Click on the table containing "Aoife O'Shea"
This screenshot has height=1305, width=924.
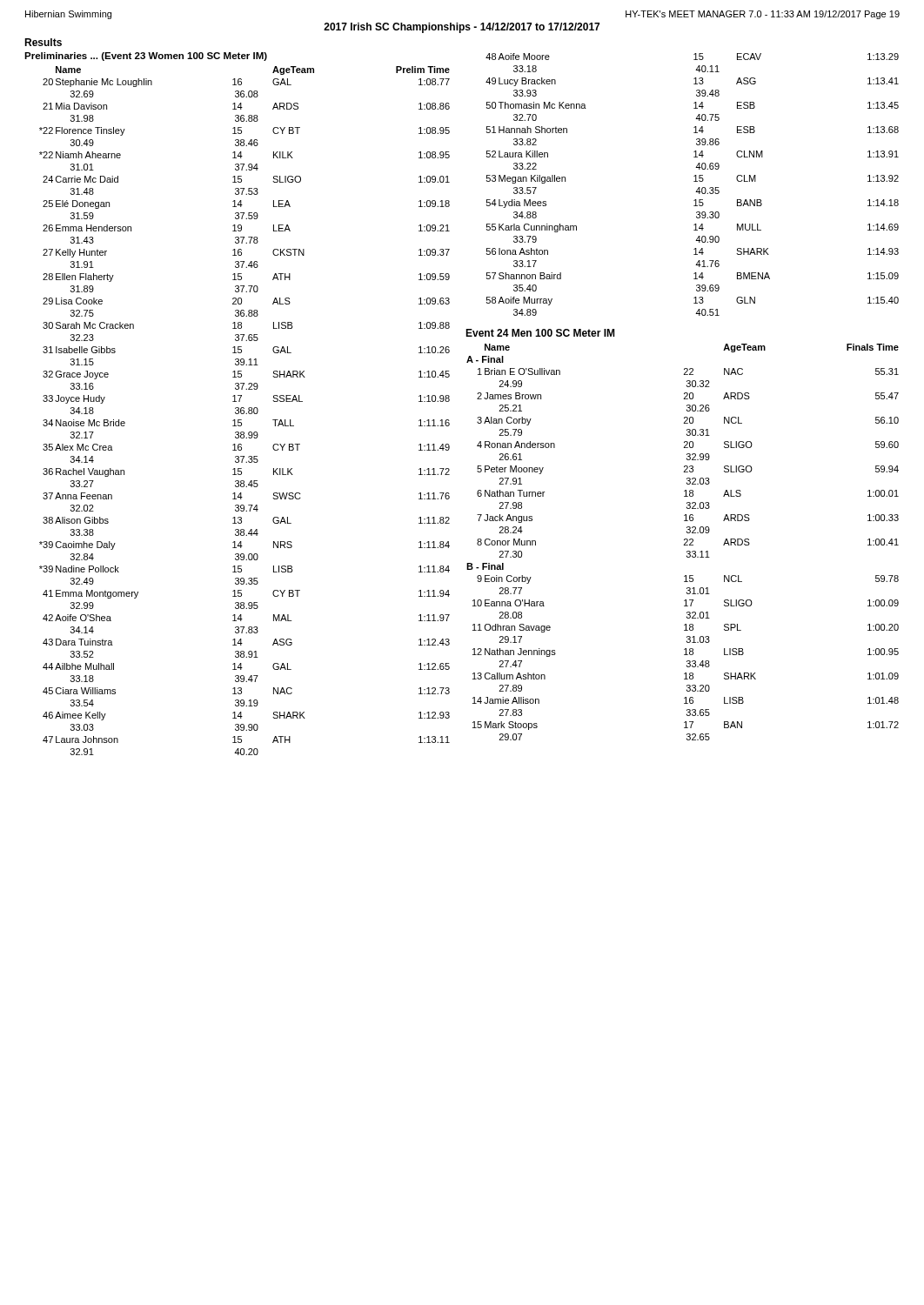pos(238,411)
